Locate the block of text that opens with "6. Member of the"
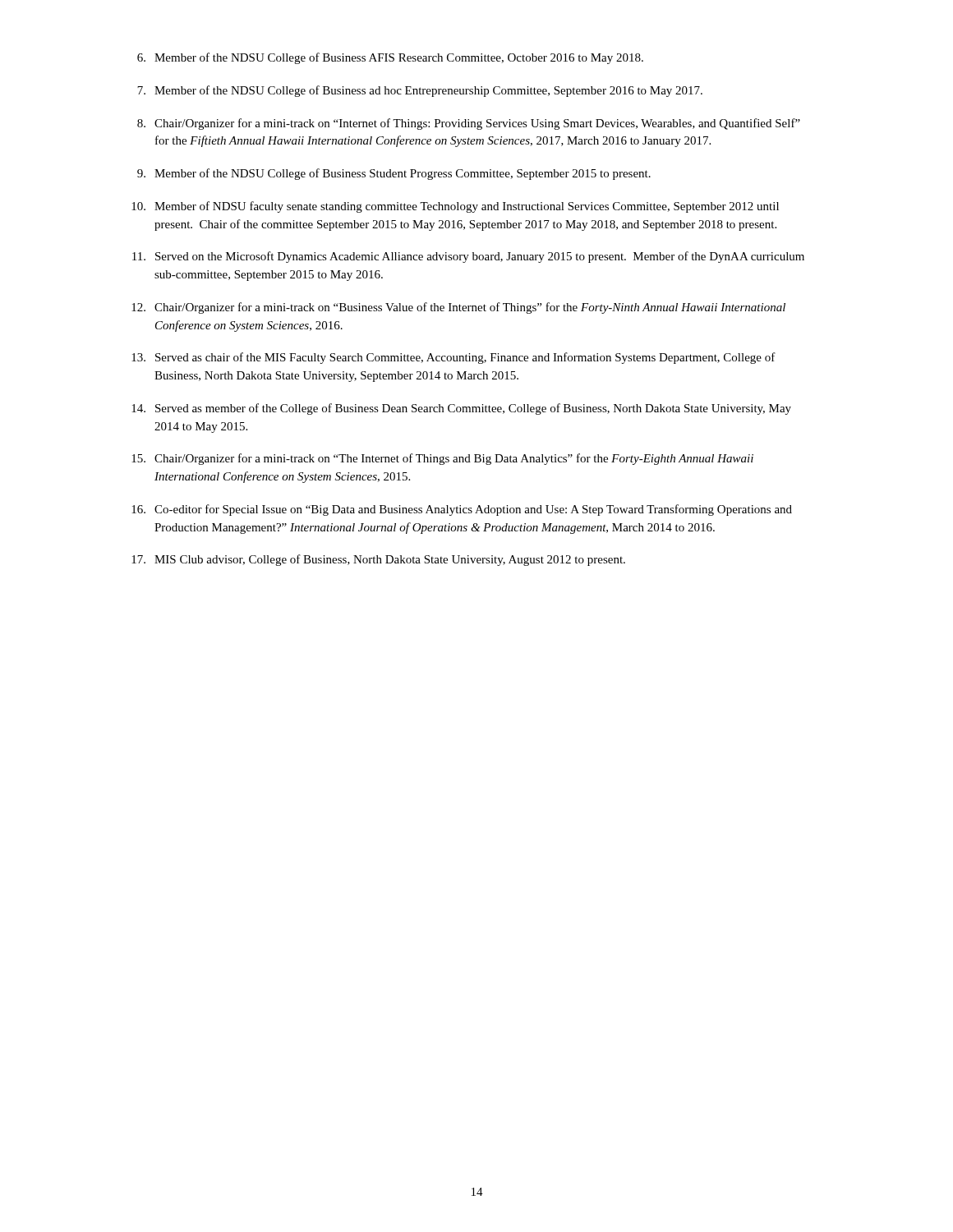953x1232 pixels. click(x=460, y=58)
